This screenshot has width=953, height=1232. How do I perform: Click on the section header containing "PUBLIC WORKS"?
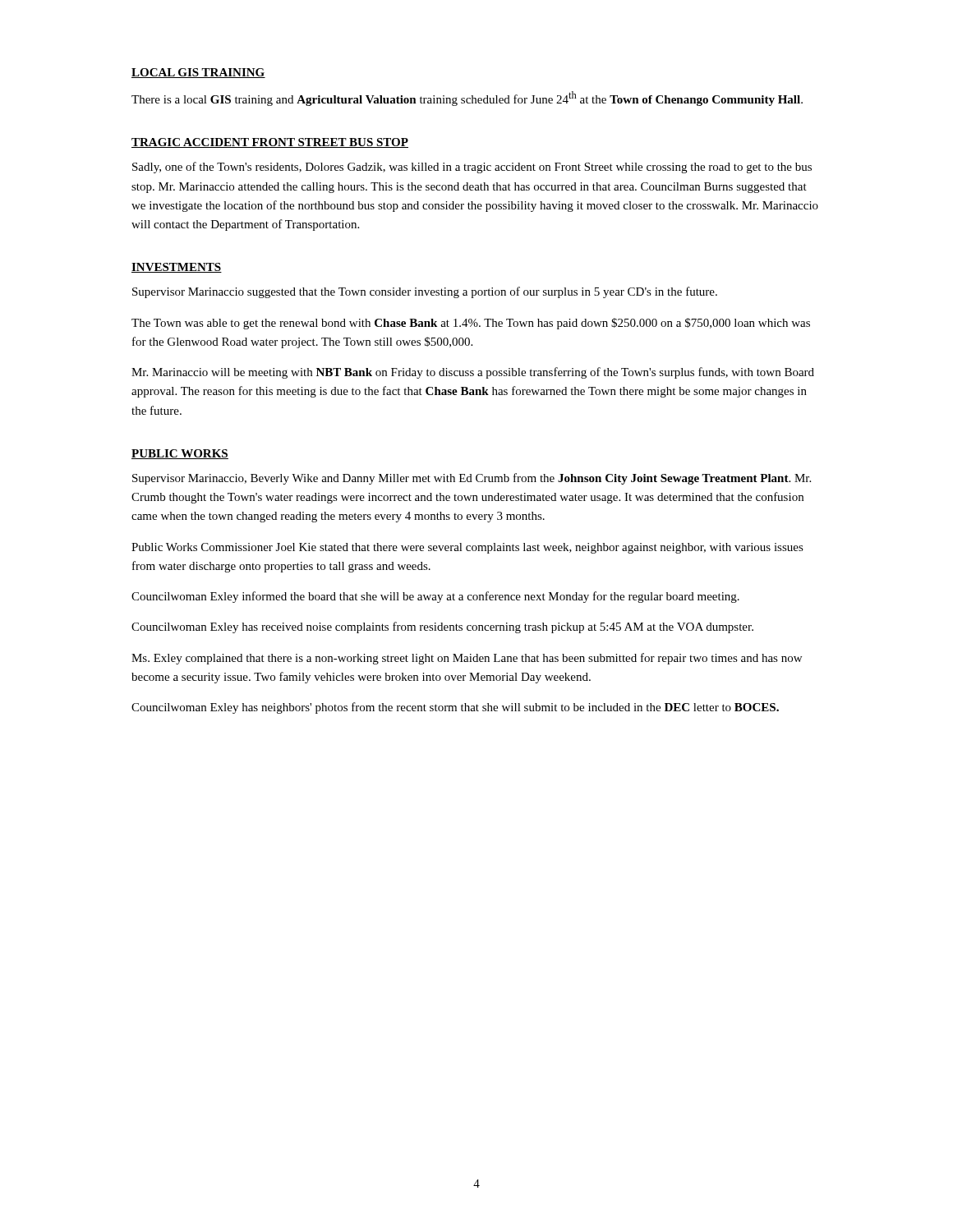180,453
